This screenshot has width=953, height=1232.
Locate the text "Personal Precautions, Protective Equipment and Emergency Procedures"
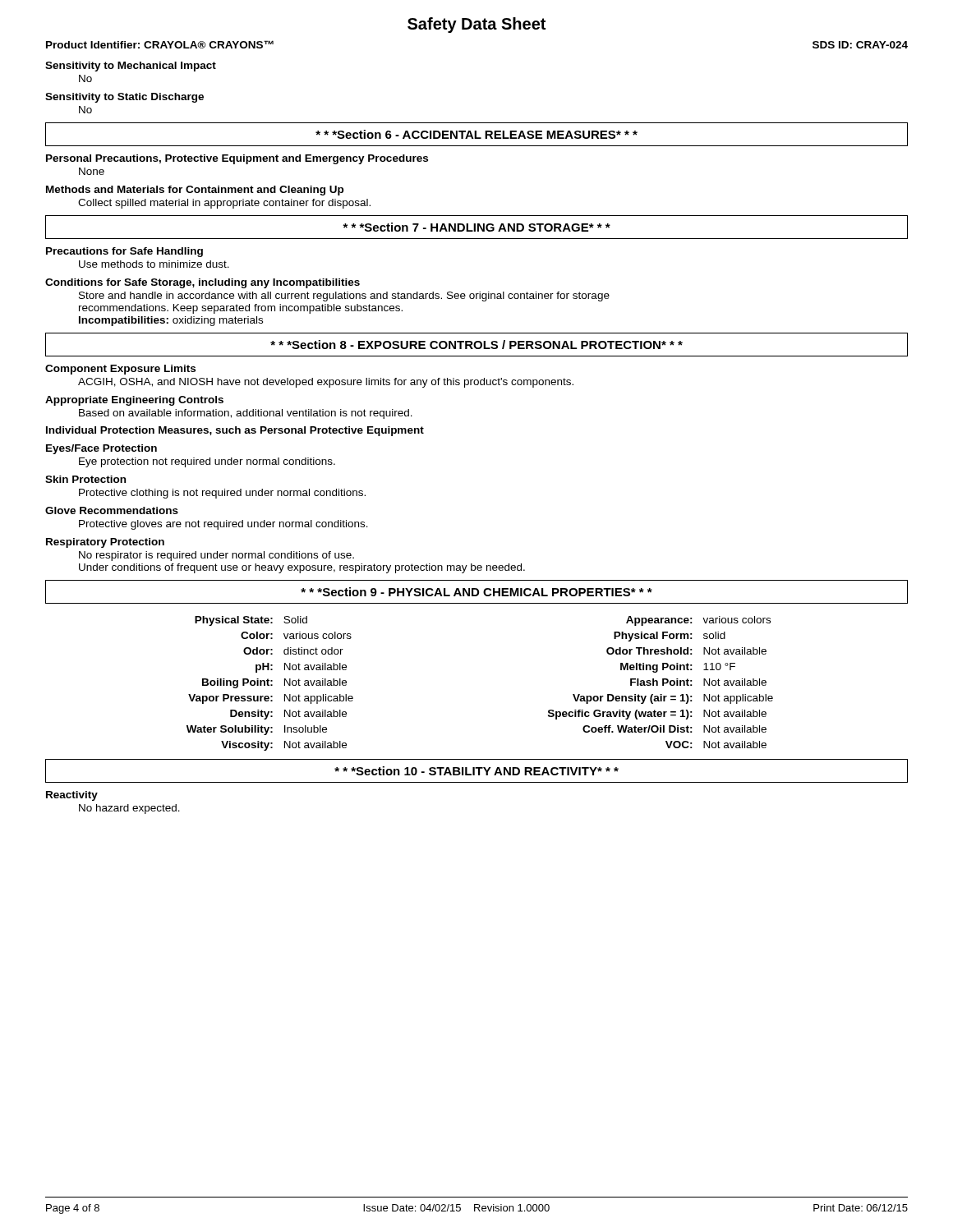pyautogui.click(x=237, y=158)
